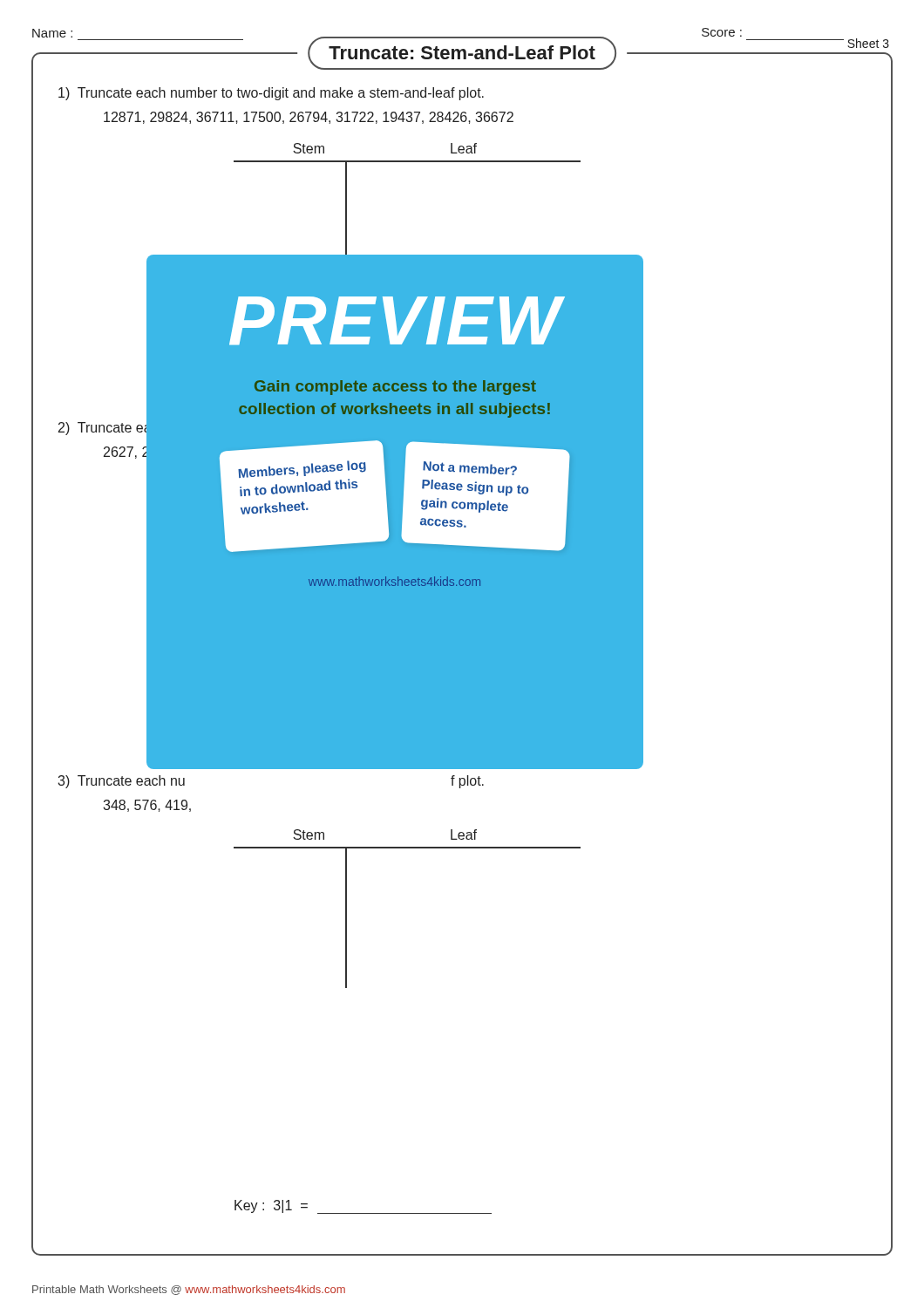924x1308 pixels.
Task: Navigate to the block starting "Name : Score :"
Action: 459,32
